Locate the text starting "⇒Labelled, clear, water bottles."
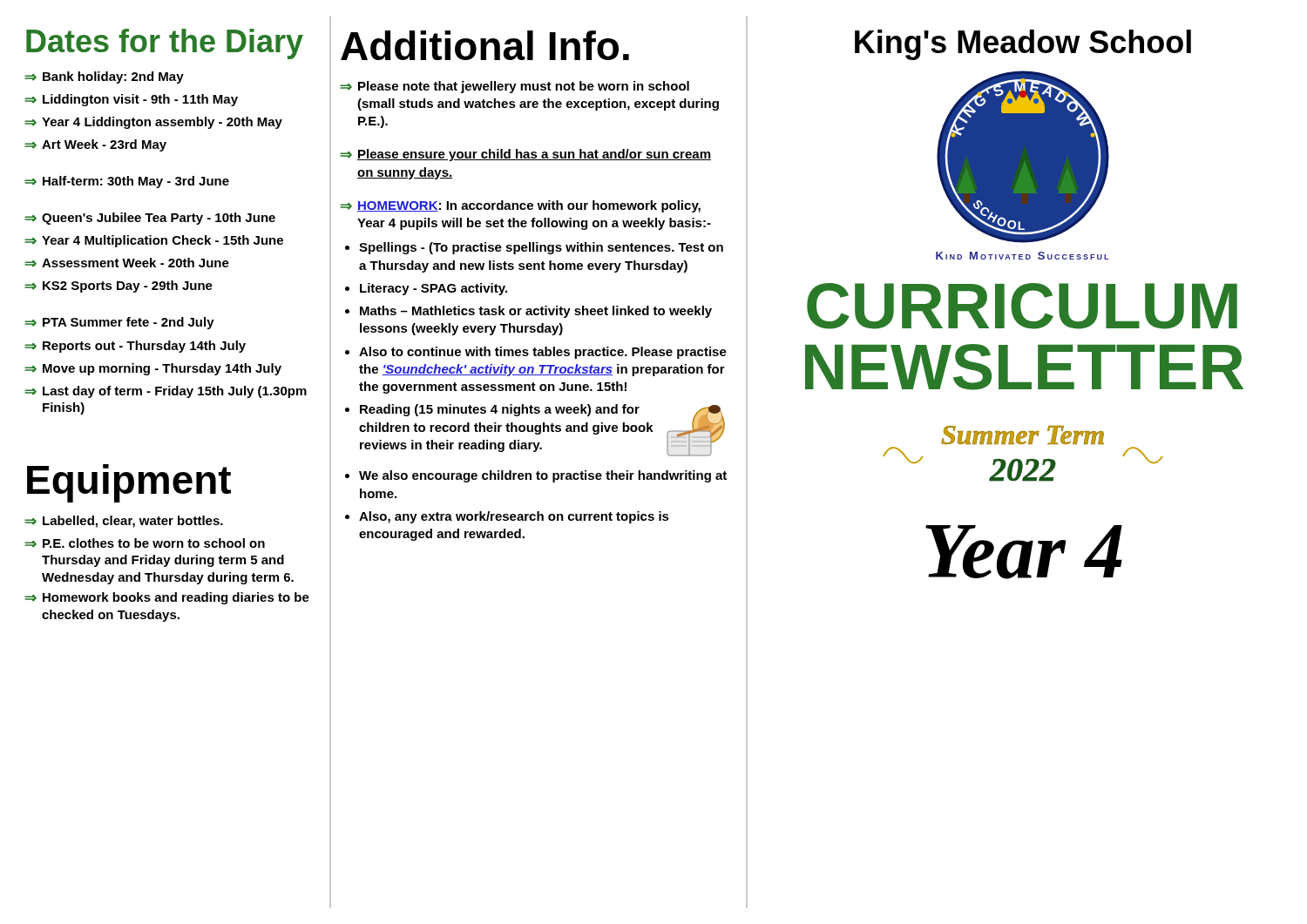The height and width of the screenshot is (924, 1307). tap(124, 521)
